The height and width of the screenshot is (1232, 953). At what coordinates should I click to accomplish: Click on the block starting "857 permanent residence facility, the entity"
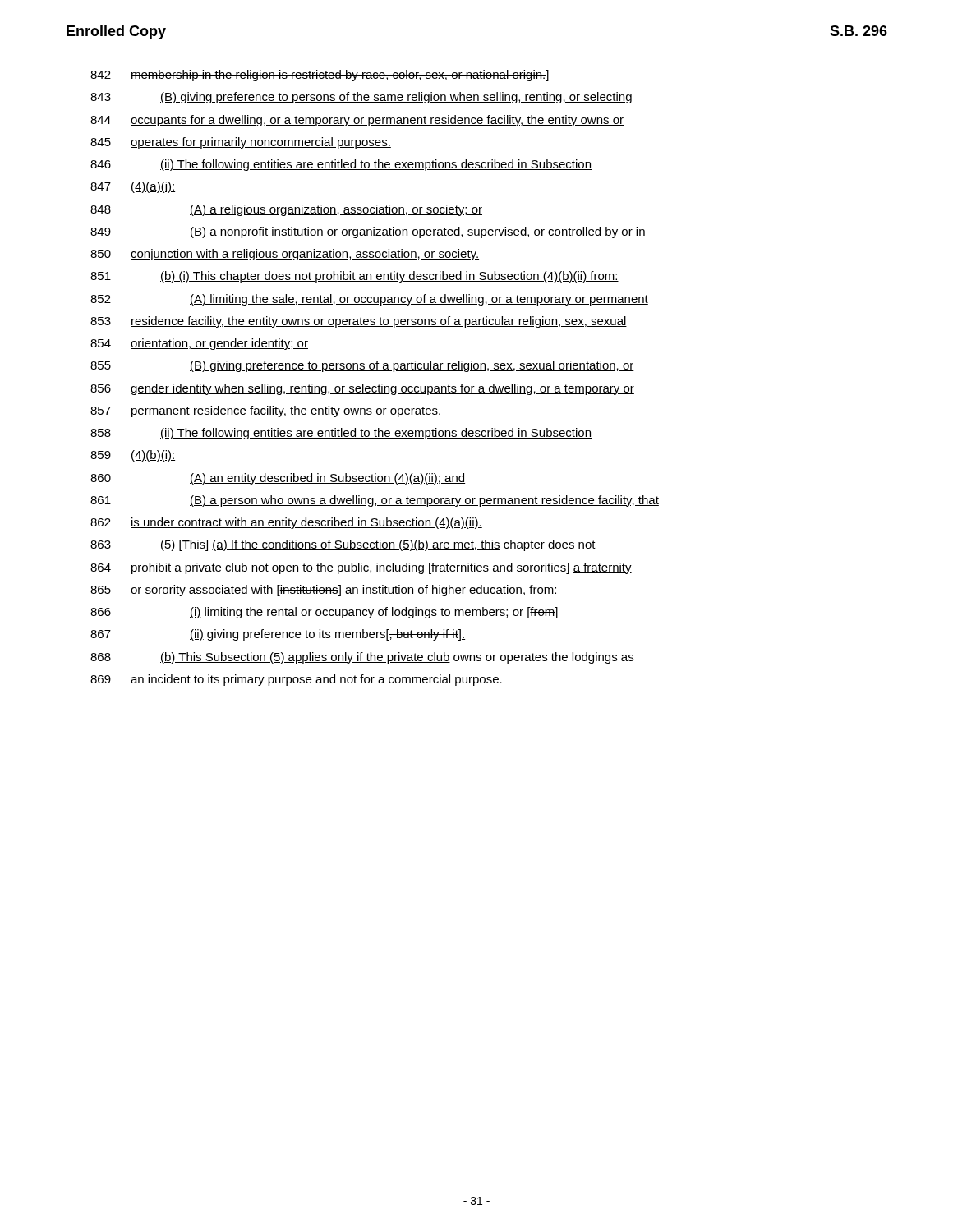point(266,411)
